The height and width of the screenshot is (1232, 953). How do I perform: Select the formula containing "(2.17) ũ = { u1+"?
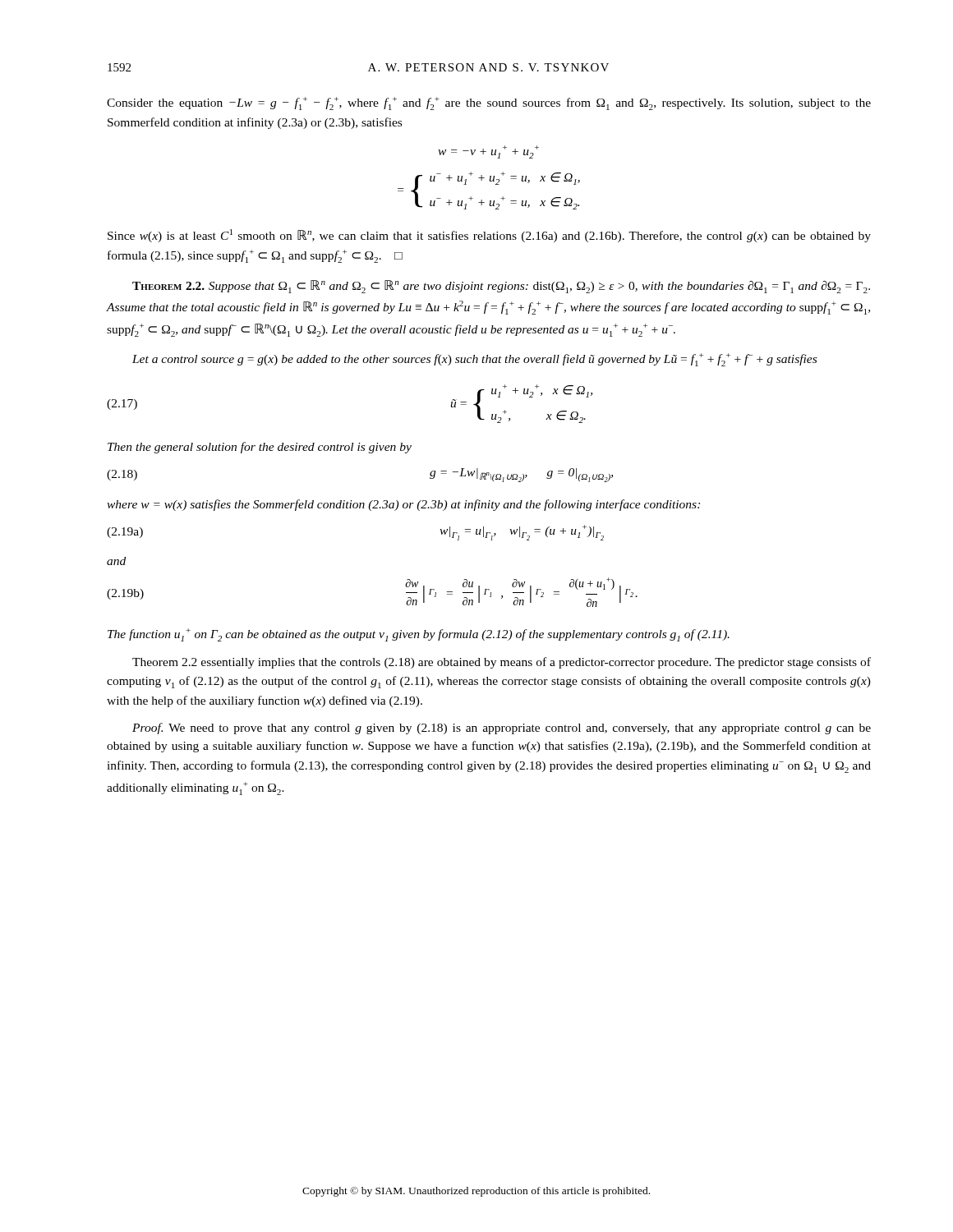point(489,403)
